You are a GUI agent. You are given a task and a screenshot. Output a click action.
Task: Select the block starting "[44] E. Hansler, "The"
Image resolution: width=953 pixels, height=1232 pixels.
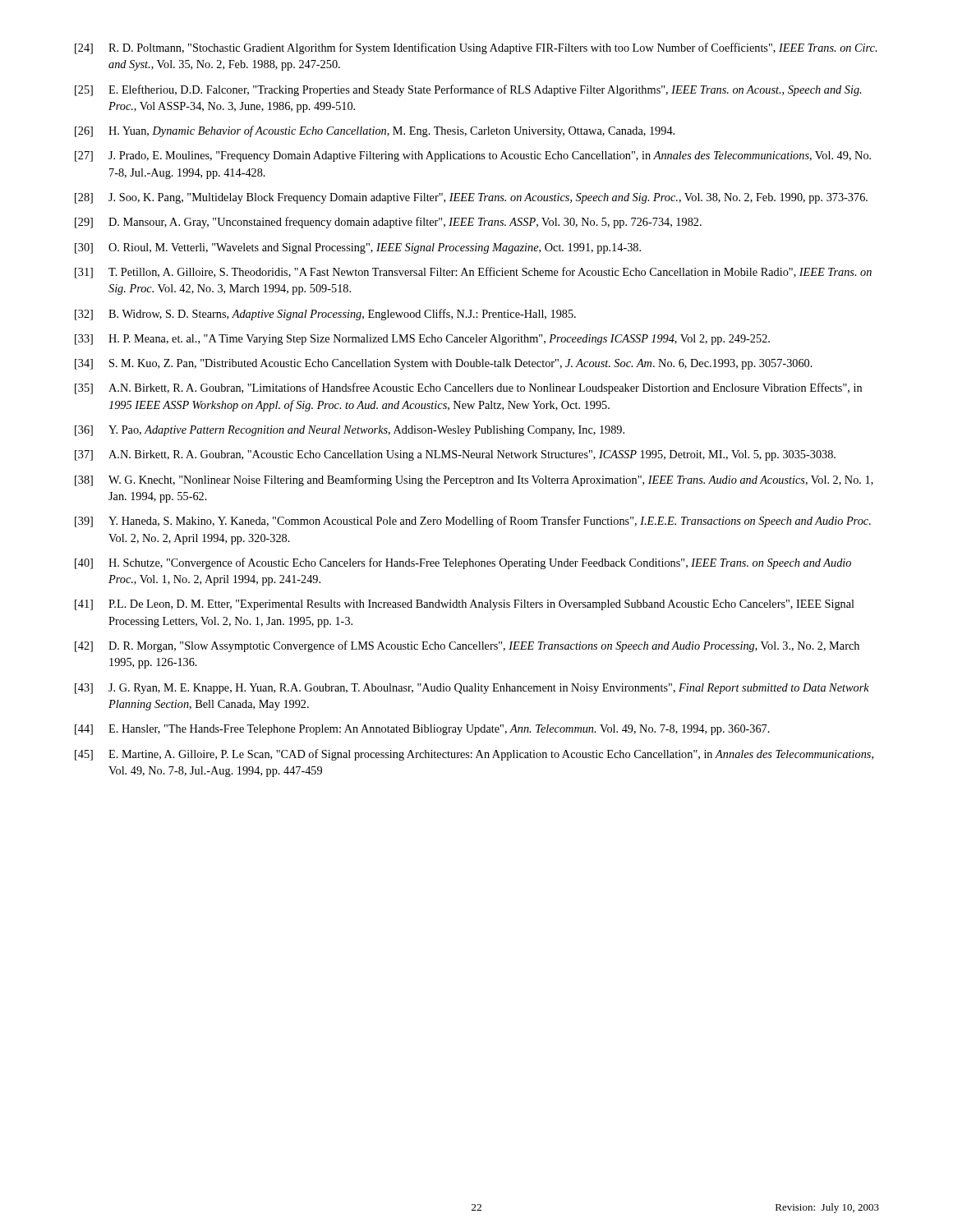[x=476, y=729]
